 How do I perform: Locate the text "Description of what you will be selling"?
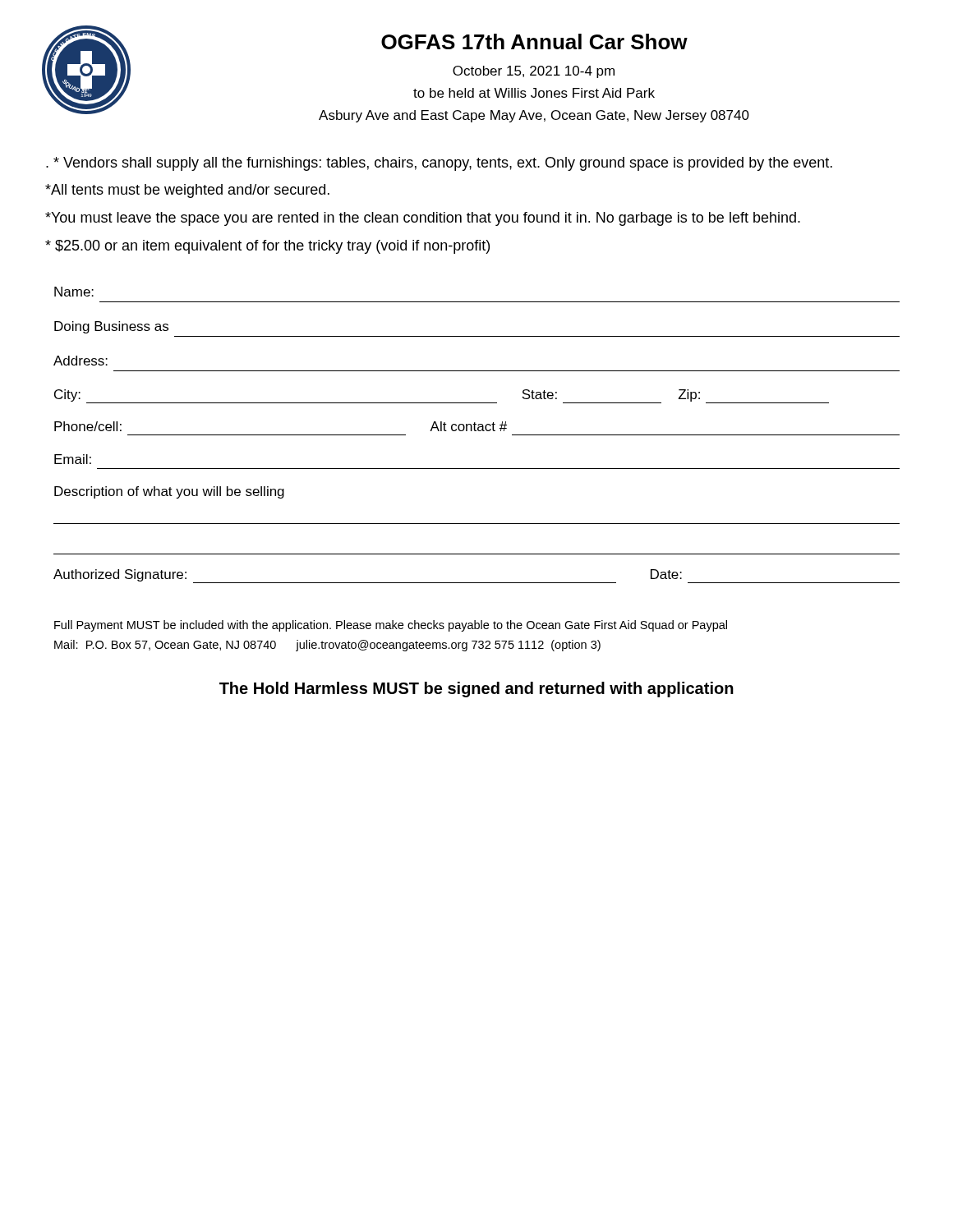pos(476,519)
